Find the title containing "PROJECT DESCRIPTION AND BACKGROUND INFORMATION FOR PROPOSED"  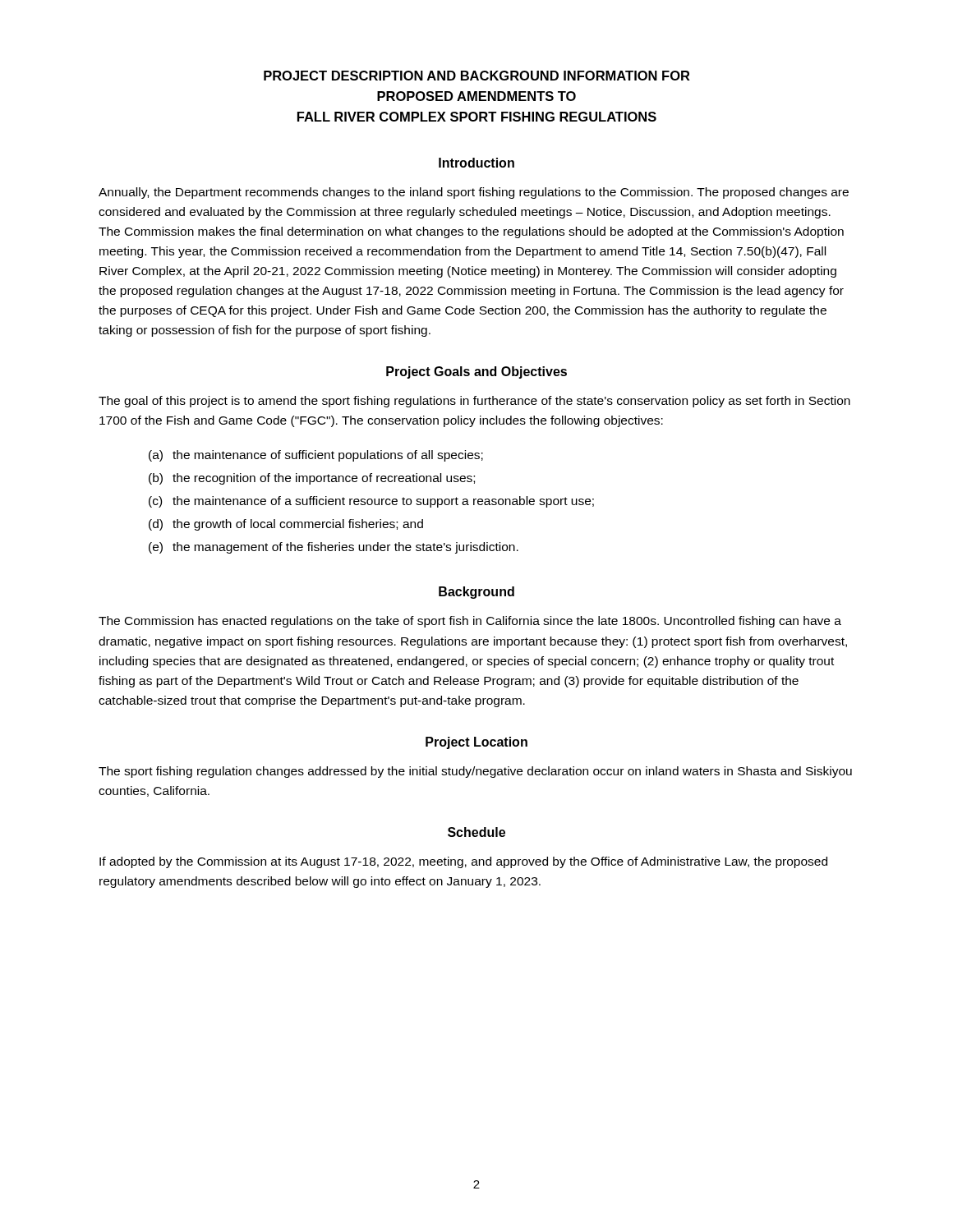(x=476, y=96)
